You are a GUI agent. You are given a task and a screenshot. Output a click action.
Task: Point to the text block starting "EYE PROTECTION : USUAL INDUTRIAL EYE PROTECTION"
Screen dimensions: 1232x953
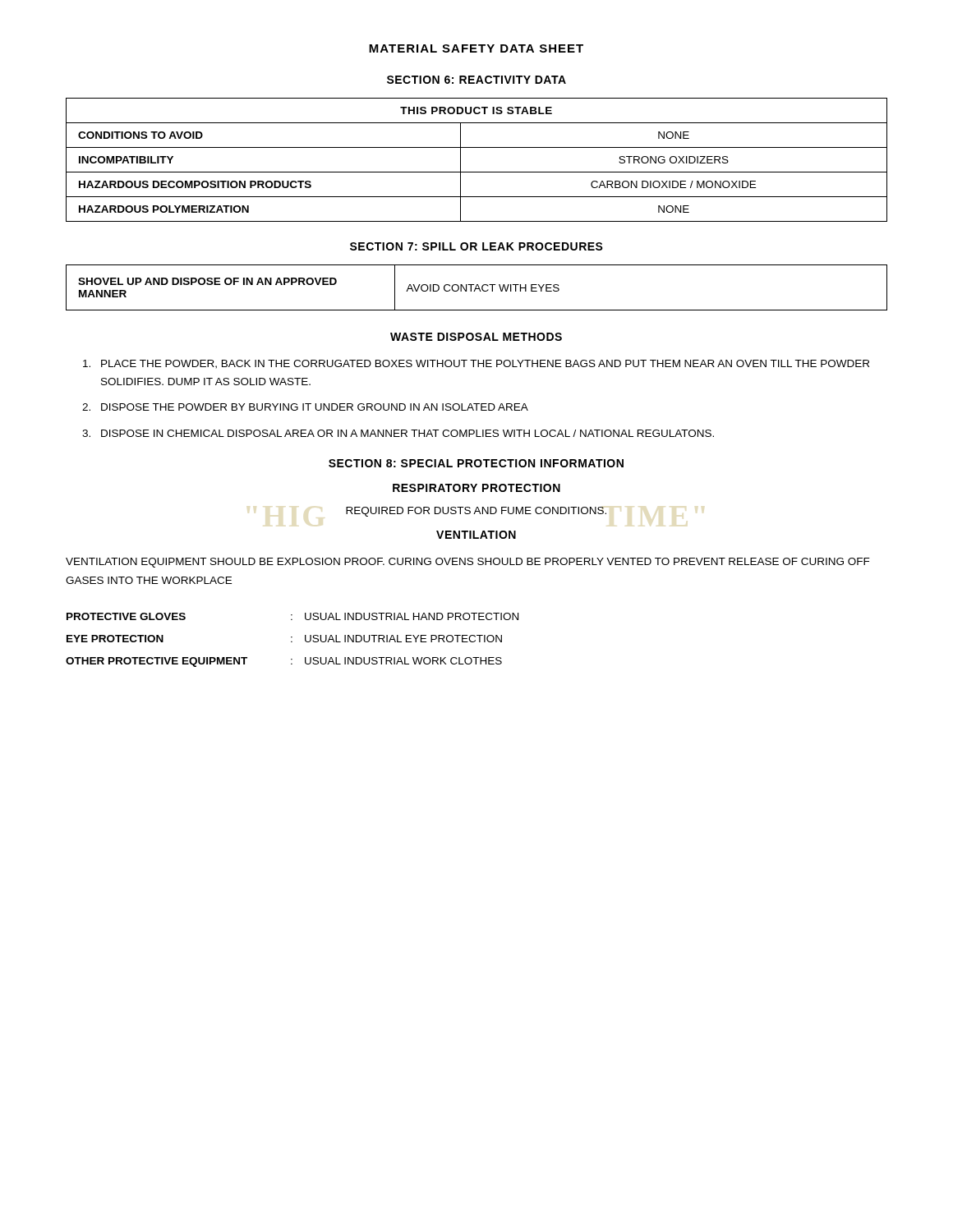pyautogui.click(x=284, y=639)
